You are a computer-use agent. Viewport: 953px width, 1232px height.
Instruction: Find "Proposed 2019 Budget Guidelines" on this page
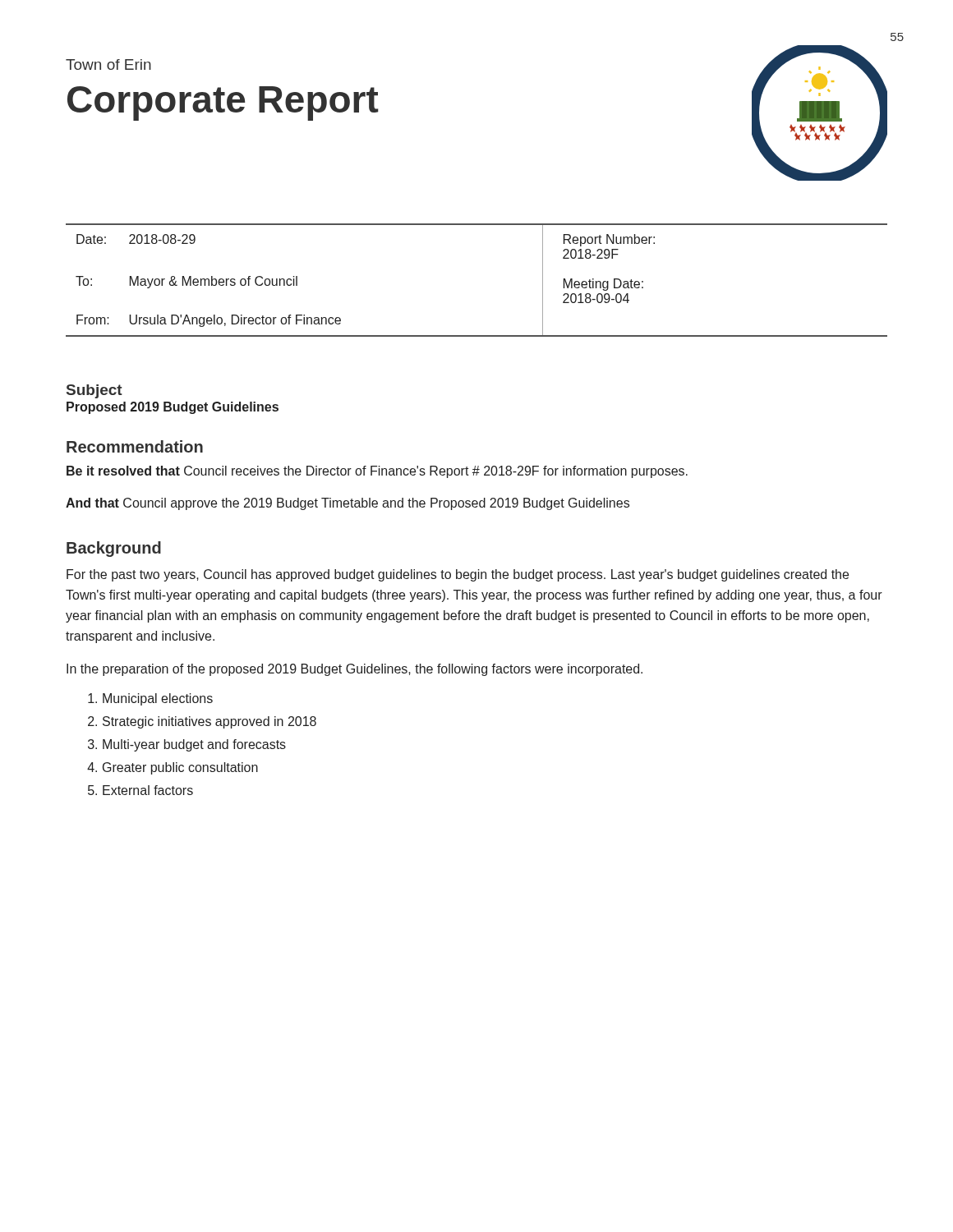click(x=172, y=407)
